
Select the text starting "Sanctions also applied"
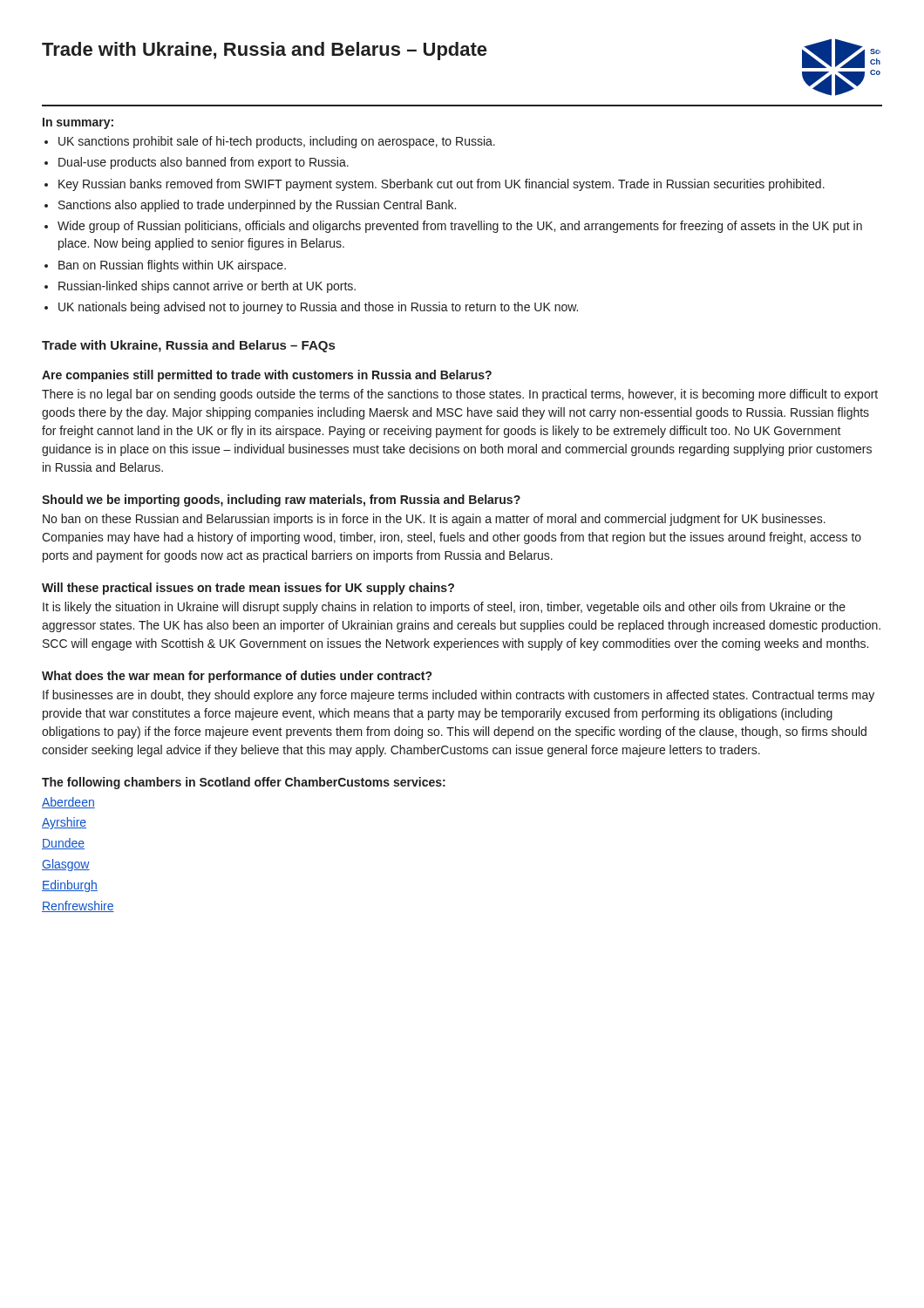(257, 206)
